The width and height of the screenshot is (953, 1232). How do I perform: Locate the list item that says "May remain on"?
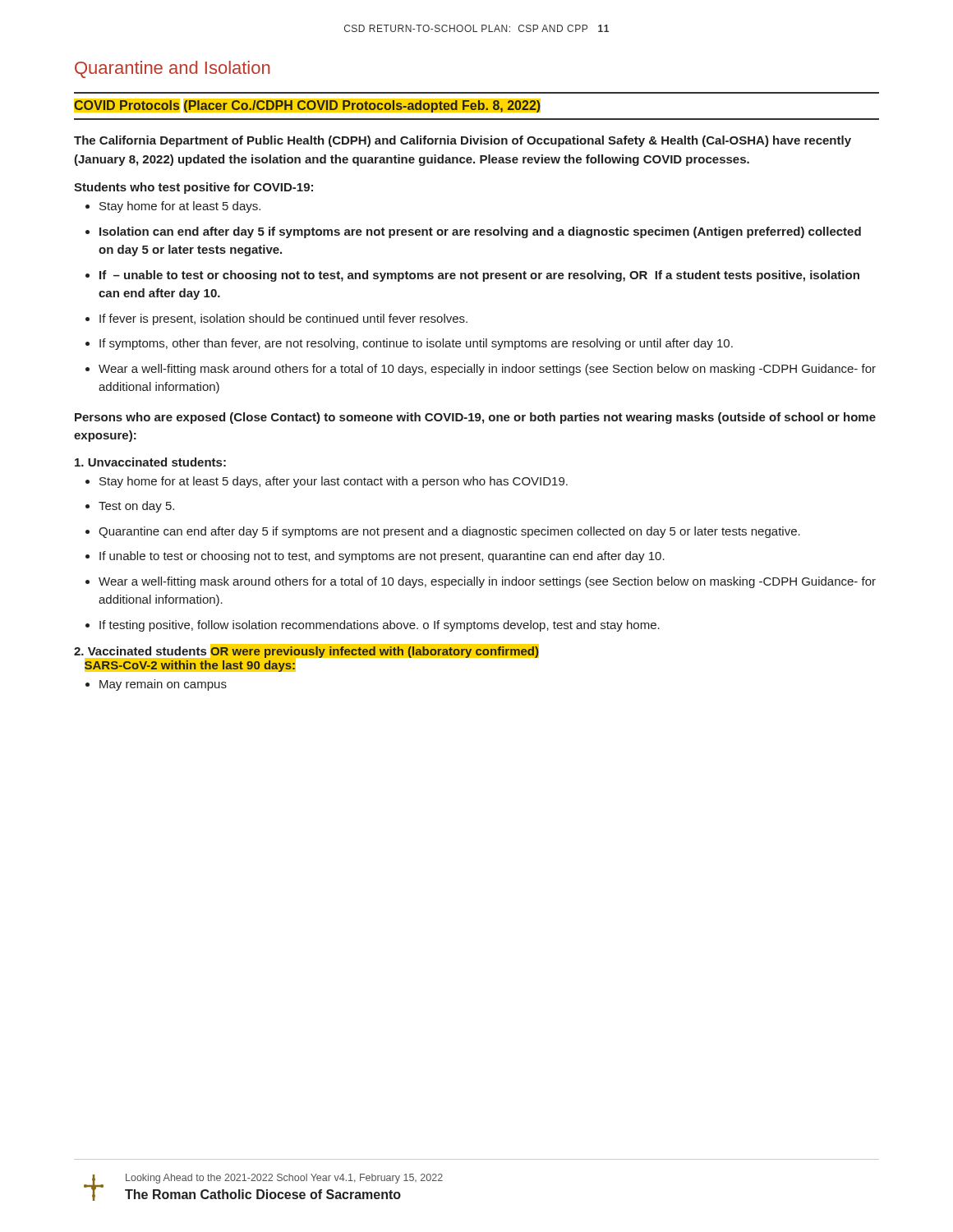163,685
